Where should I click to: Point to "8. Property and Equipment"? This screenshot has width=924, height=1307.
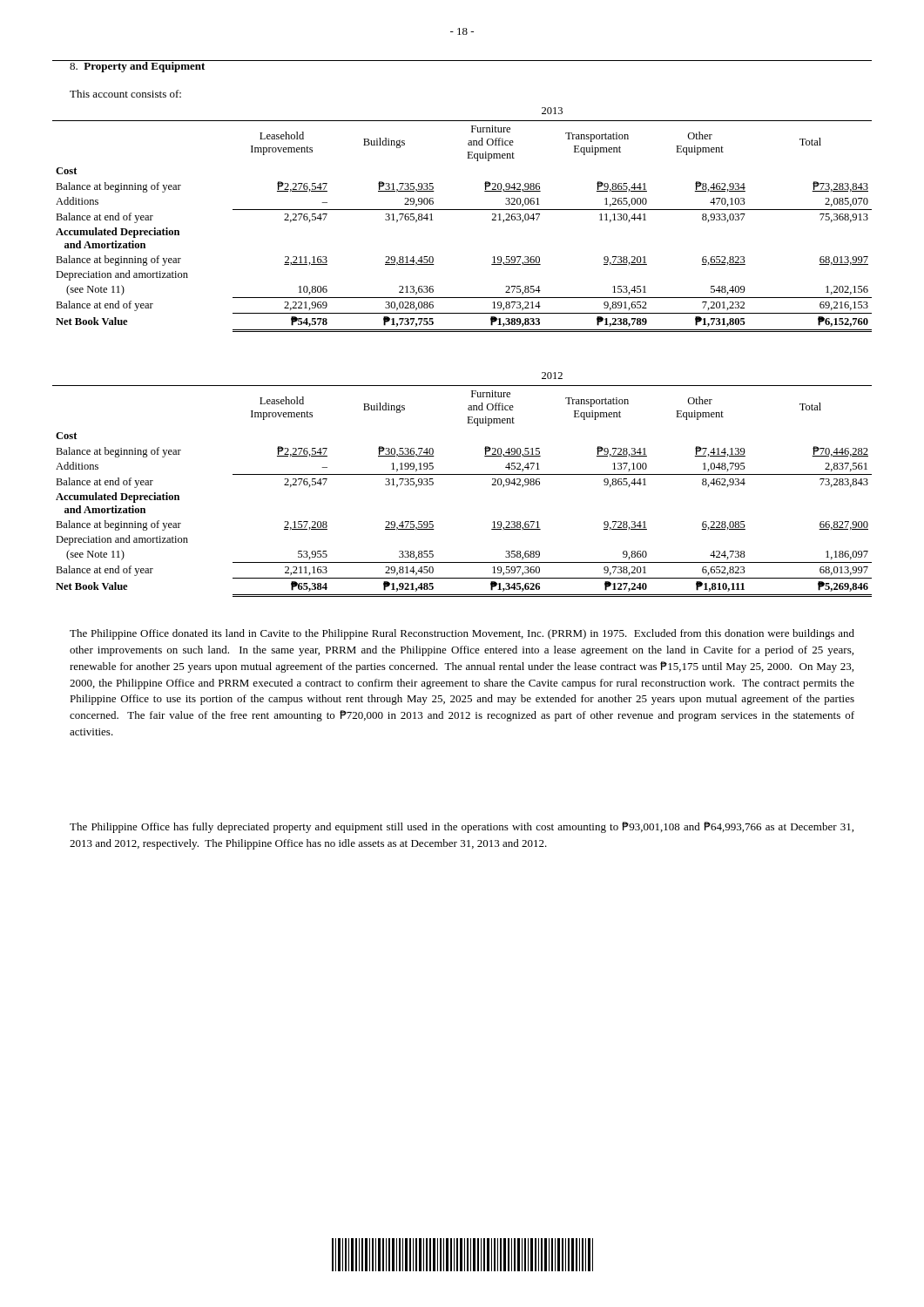(x=137, y=66)
